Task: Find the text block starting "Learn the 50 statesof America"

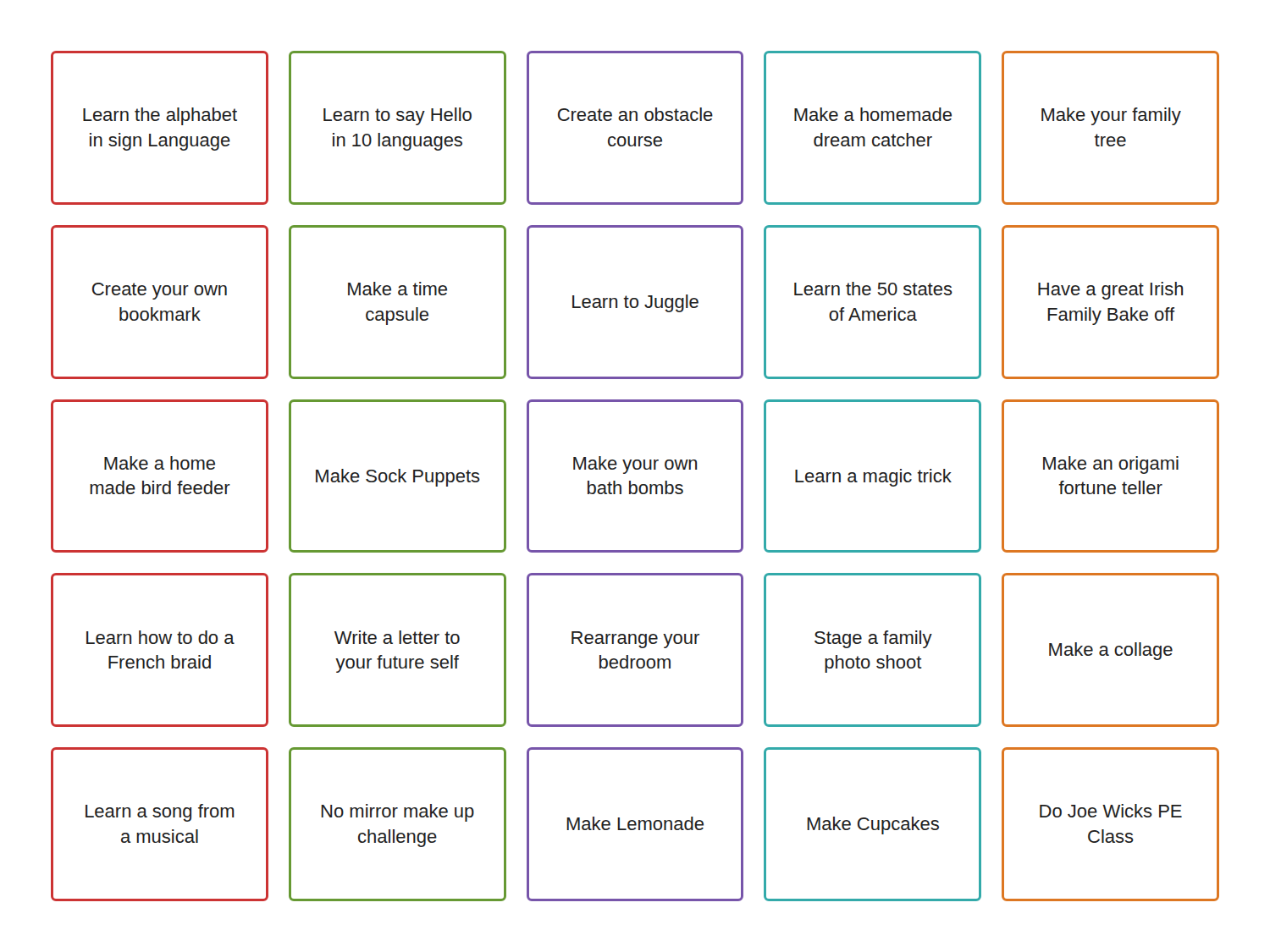Action: (873, 302)
